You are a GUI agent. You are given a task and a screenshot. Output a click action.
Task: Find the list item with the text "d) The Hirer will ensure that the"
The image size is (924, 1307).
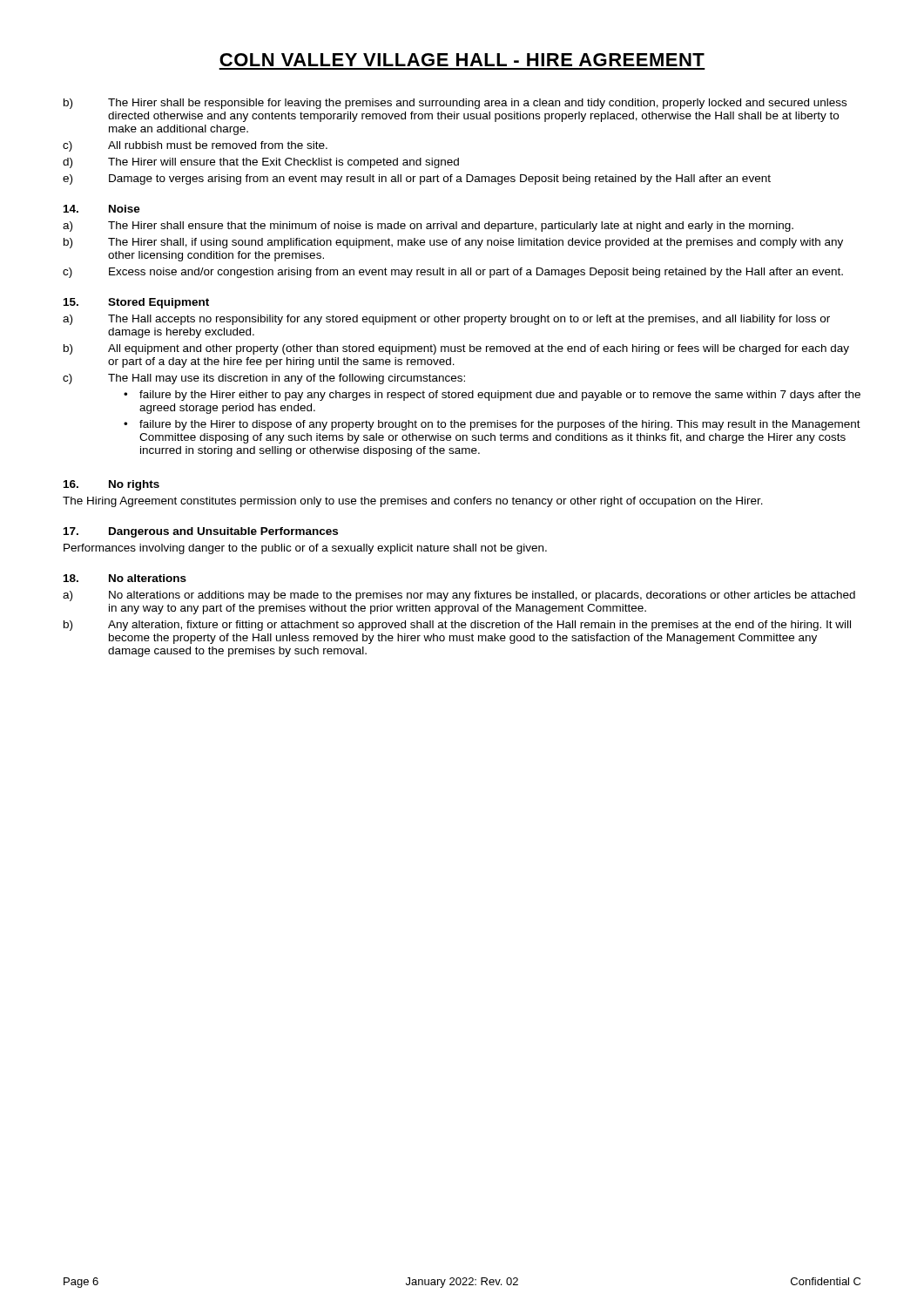[462, 162]
